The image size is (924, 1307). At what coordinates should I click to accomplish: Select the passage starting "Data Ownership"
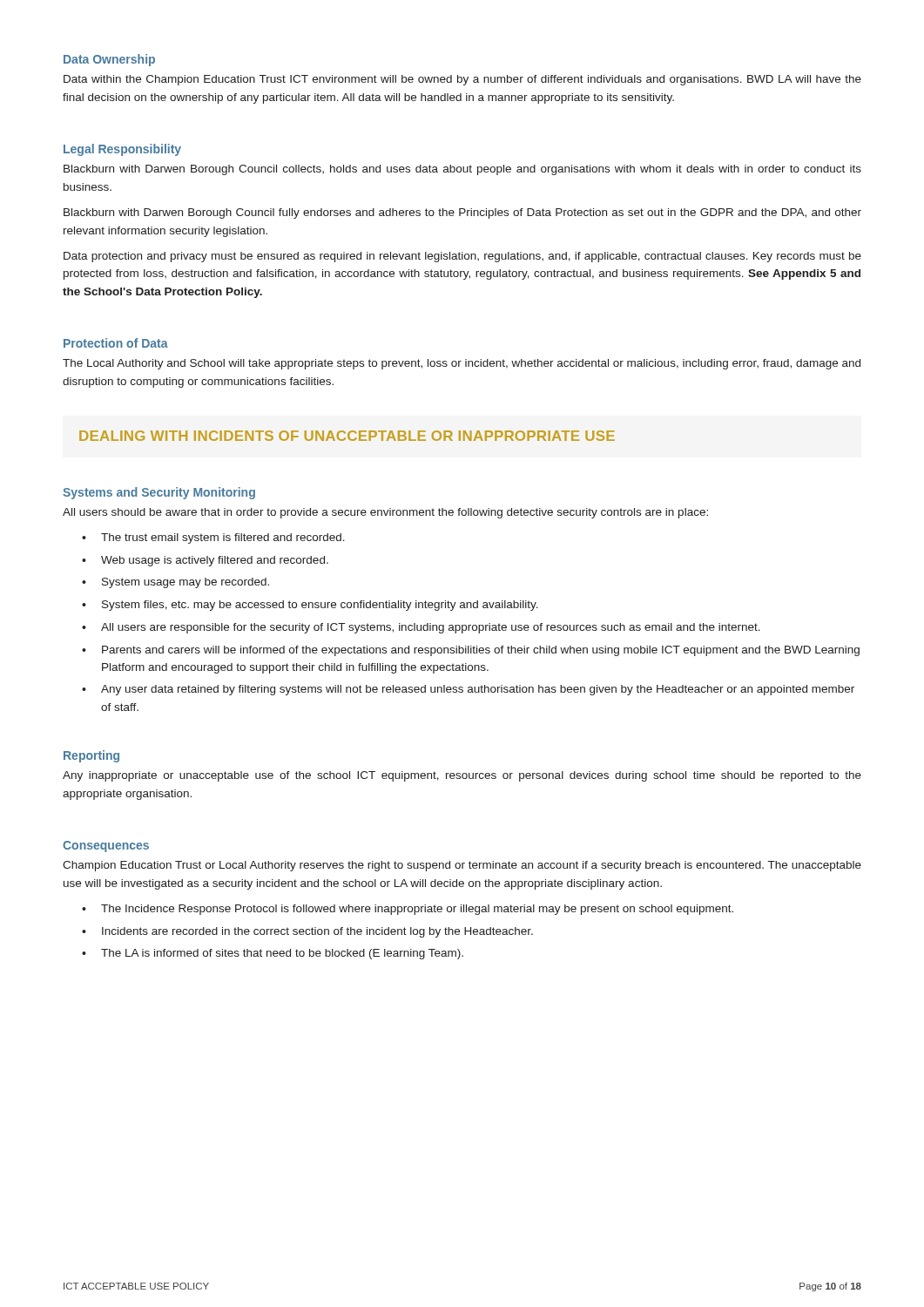[x=109, y=59]
